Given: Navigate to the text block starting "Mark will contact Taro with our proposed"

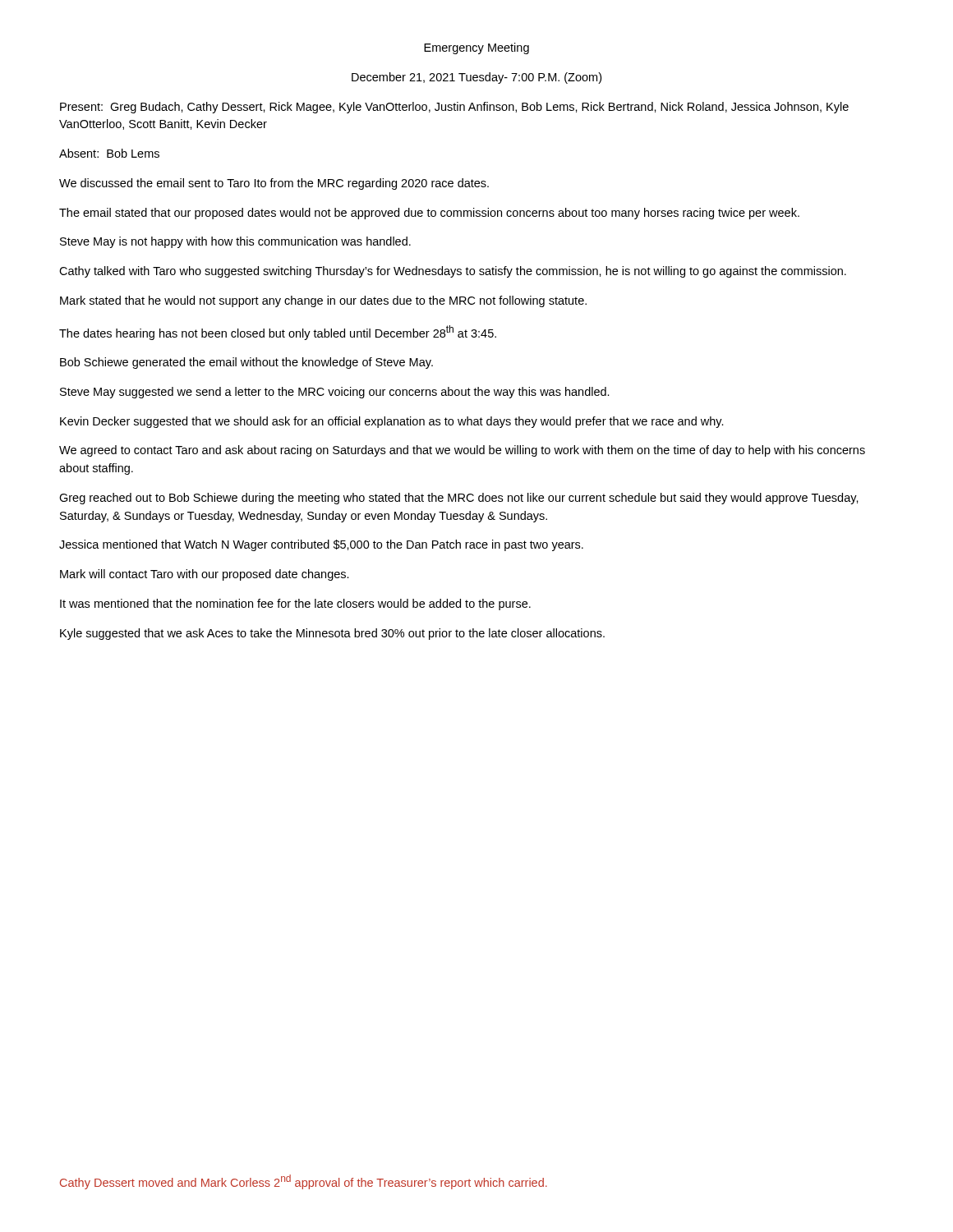Looking at the screenshot, I should (x=204, y=574).
